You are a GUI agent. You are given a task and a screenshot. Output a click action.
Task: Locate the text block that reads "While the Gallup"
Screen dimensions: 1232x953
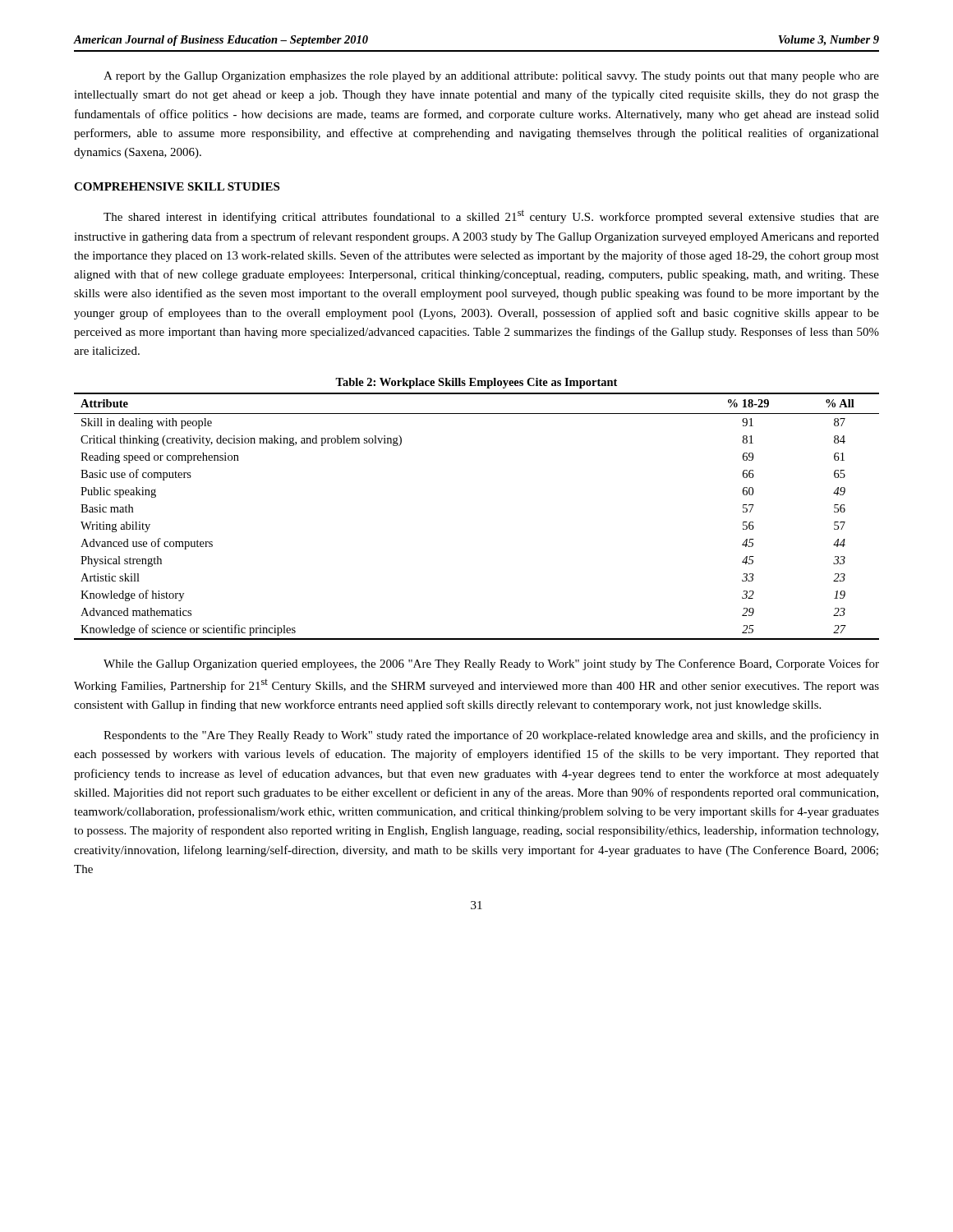point(476,684)
